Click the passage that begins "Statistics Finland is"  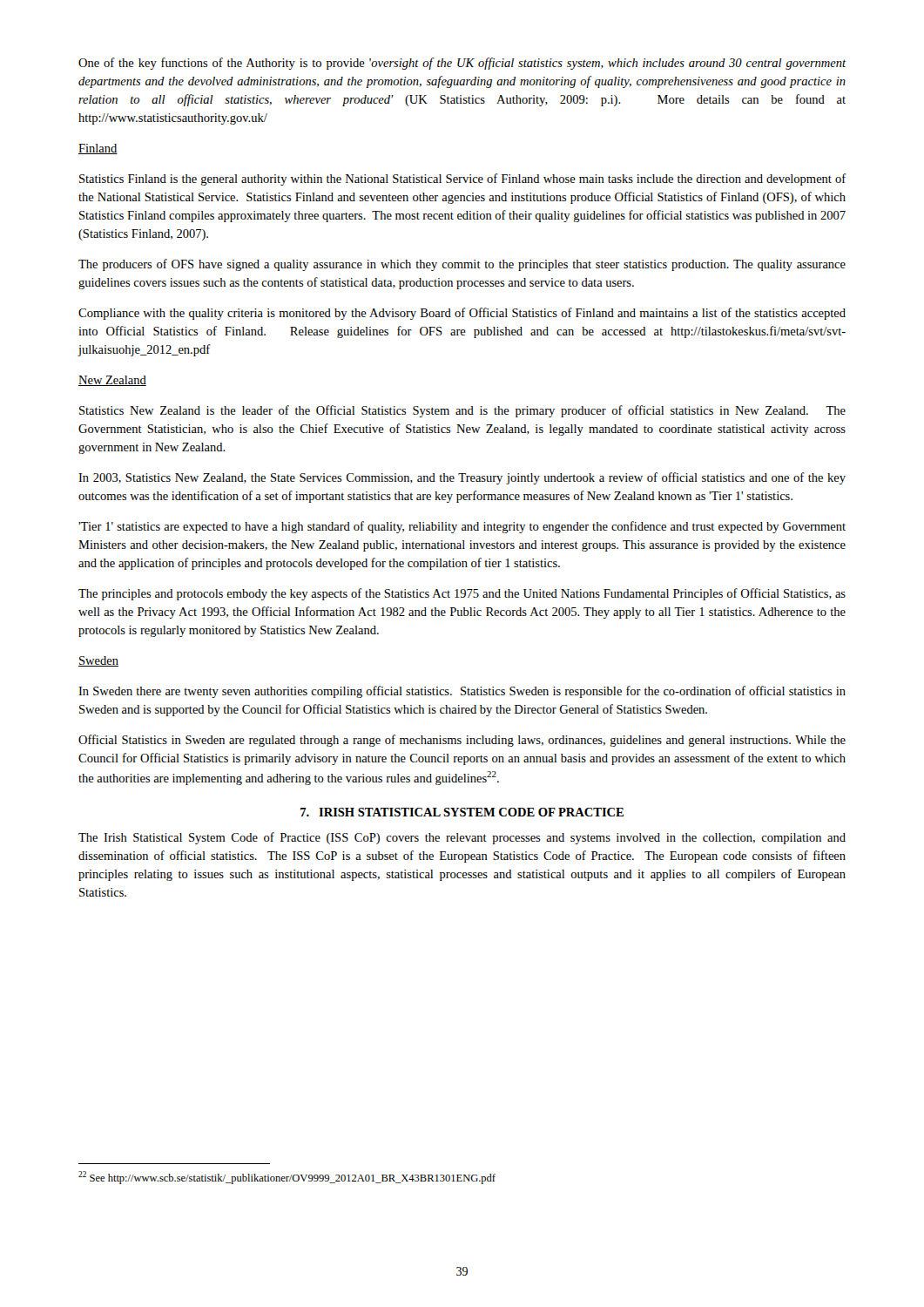pos(462,206)
